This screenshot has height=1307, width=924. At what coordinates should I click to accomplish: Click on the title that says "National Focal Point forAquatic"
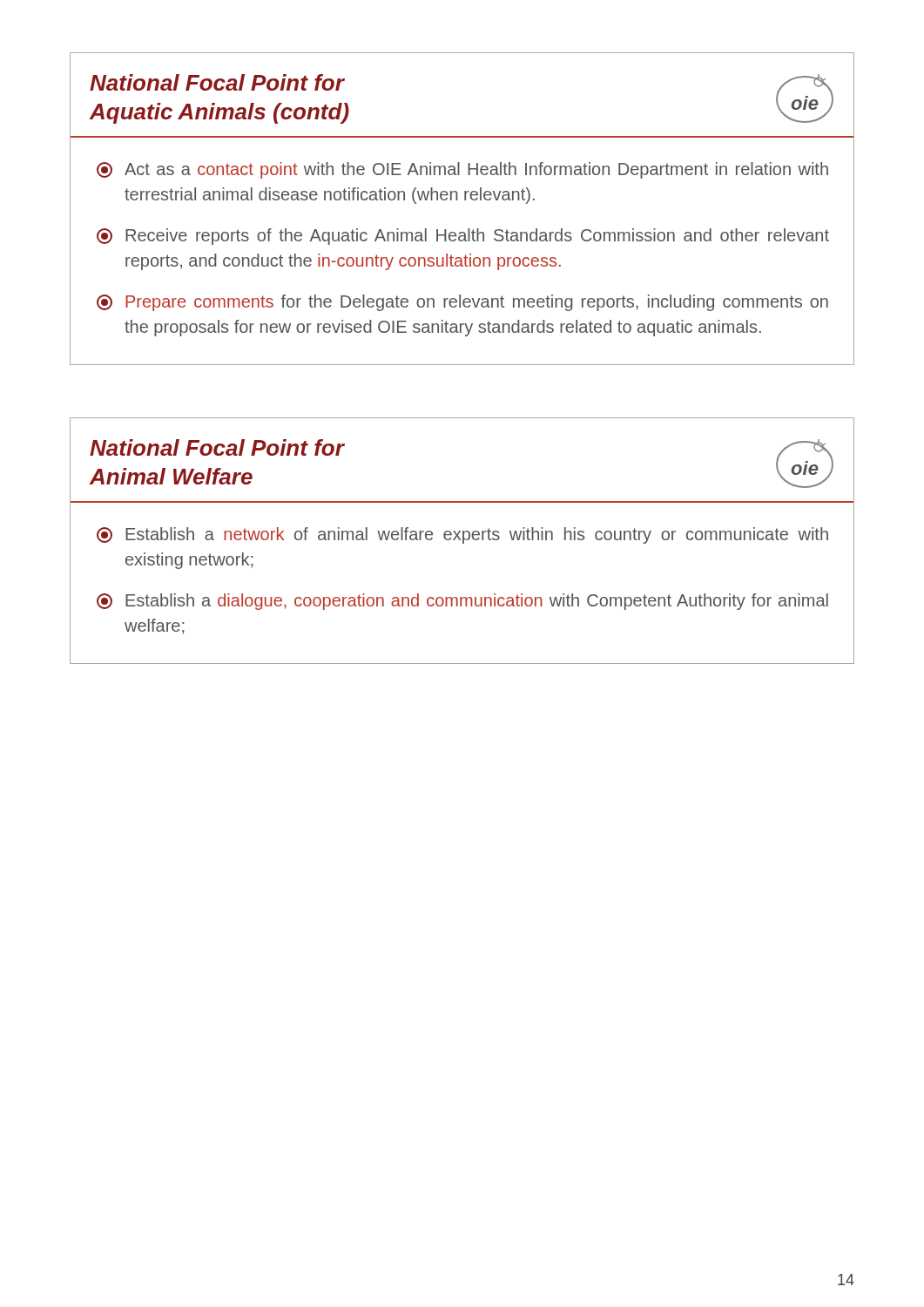[462, 209]
